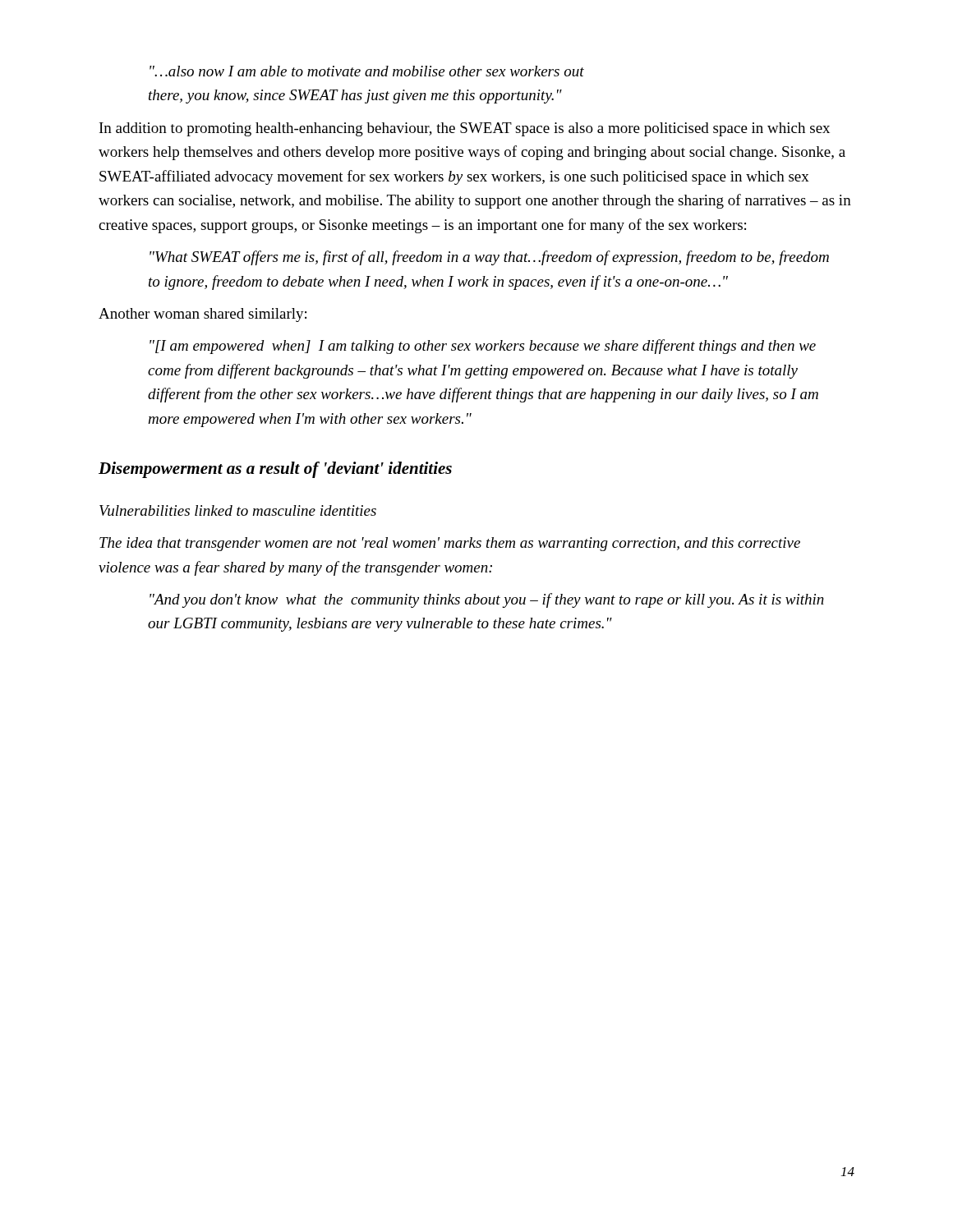Click on the passage starting "Vulnerabilities linked to"
Image resolution: width=953 pixels, height=1232 pixels.
tap(238, 510)
